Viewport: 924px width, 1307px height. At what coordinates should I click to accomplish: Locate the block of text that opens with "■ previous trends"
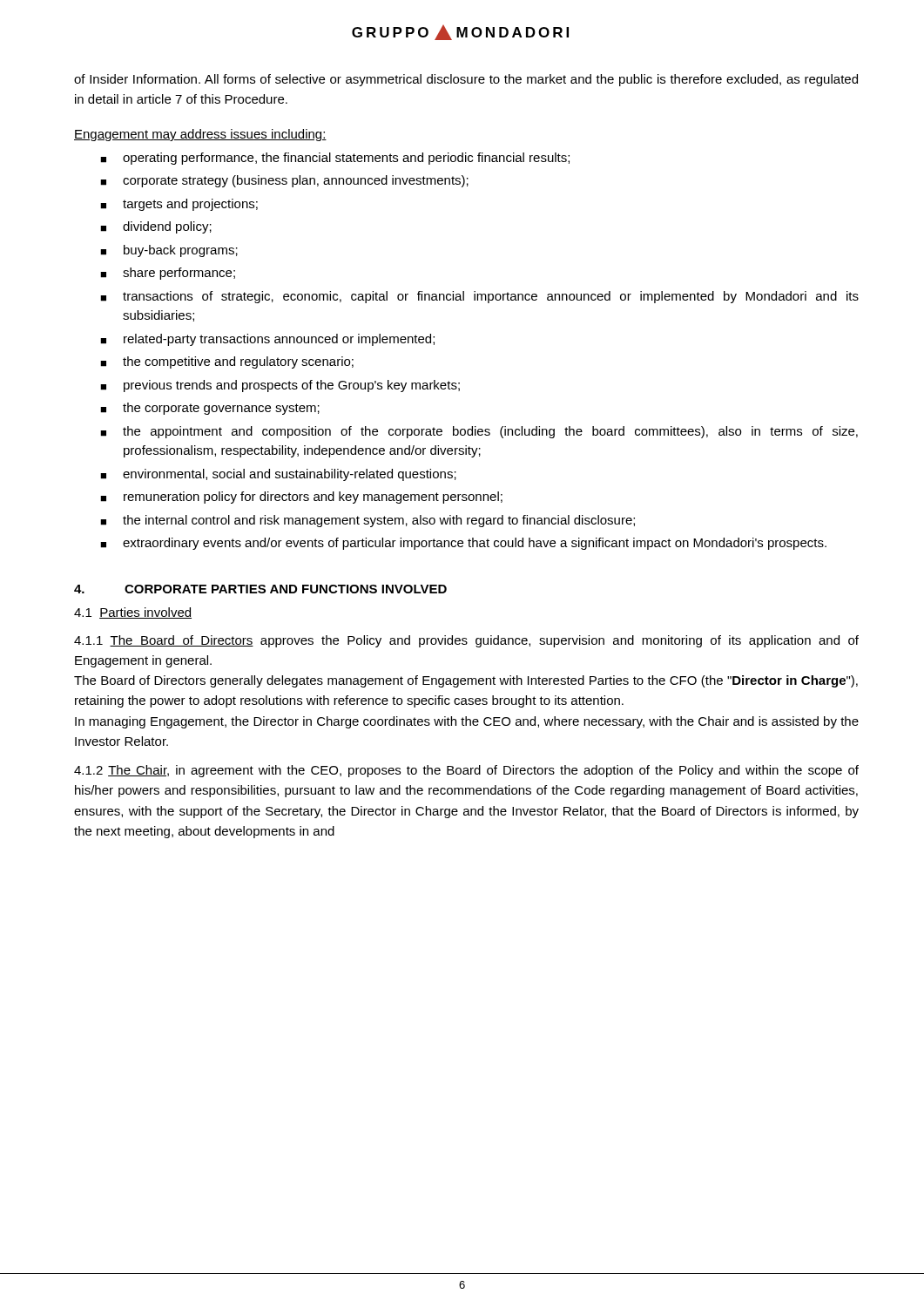point(280,385)
